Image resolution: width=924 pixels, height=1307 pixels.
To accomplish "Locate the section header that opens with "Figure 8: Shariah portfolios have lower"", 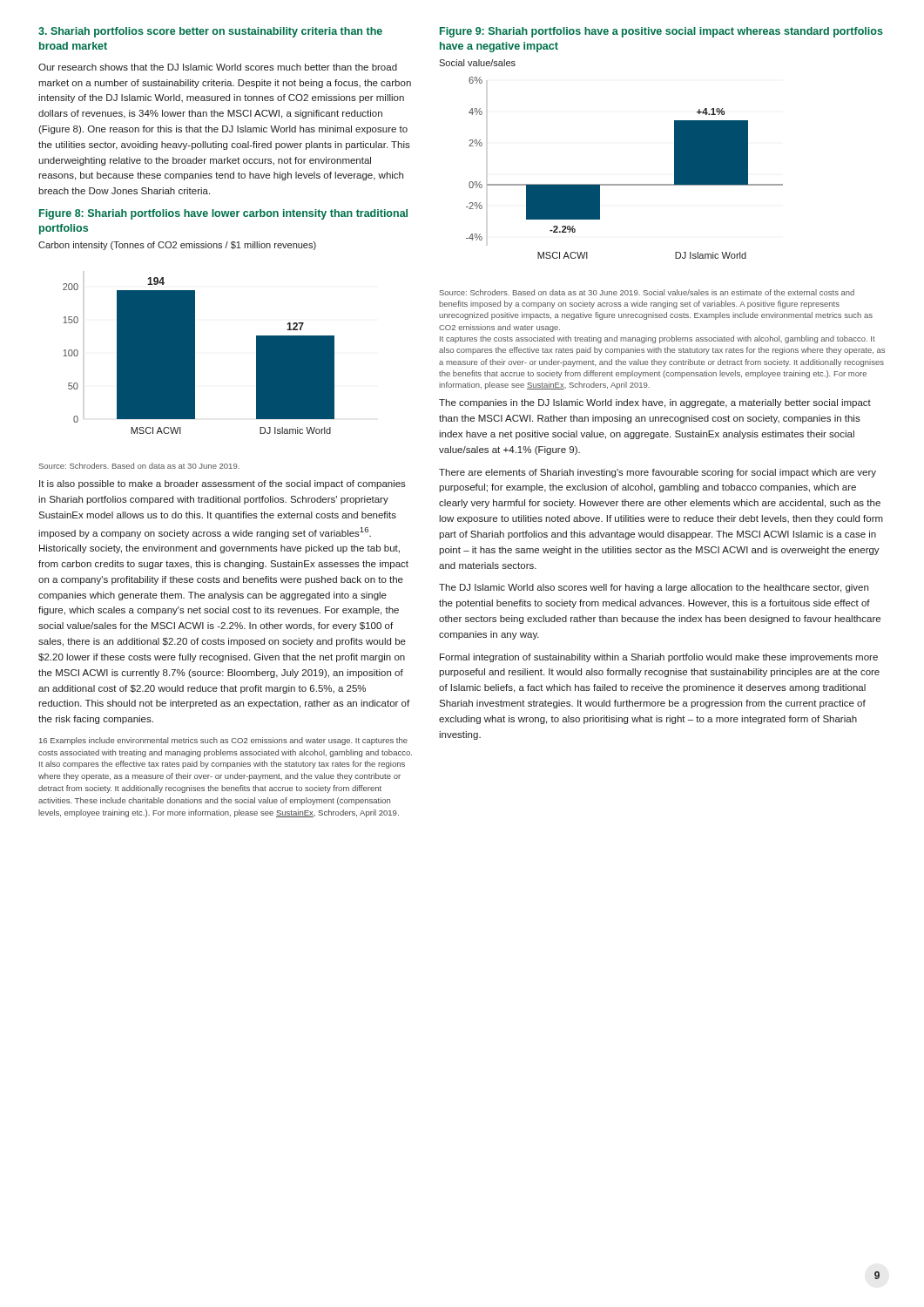I will click(x=223, y=221).
